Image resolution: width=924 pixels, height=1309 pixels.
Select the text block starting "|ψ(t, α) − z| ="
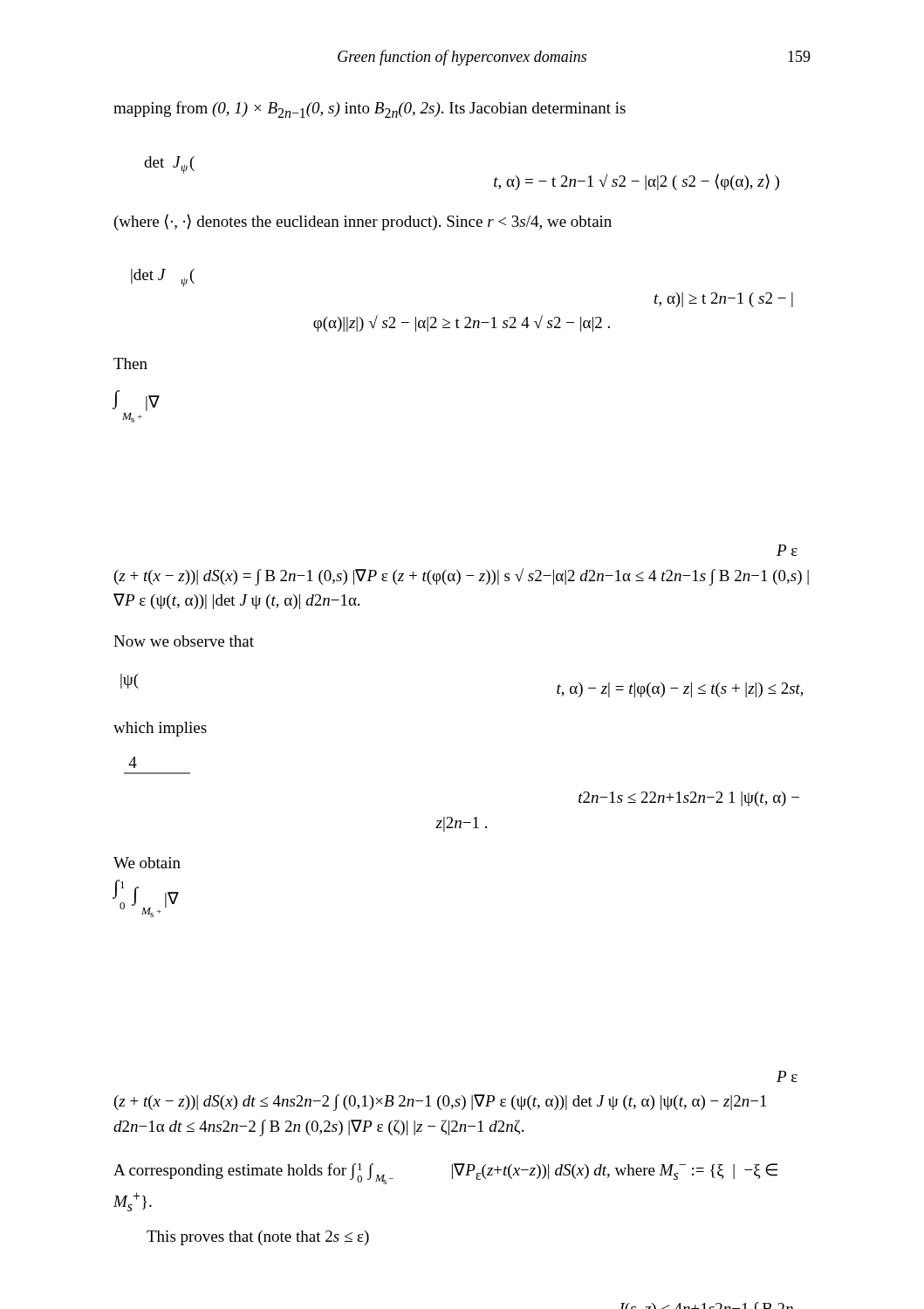(x=130, y=685)
